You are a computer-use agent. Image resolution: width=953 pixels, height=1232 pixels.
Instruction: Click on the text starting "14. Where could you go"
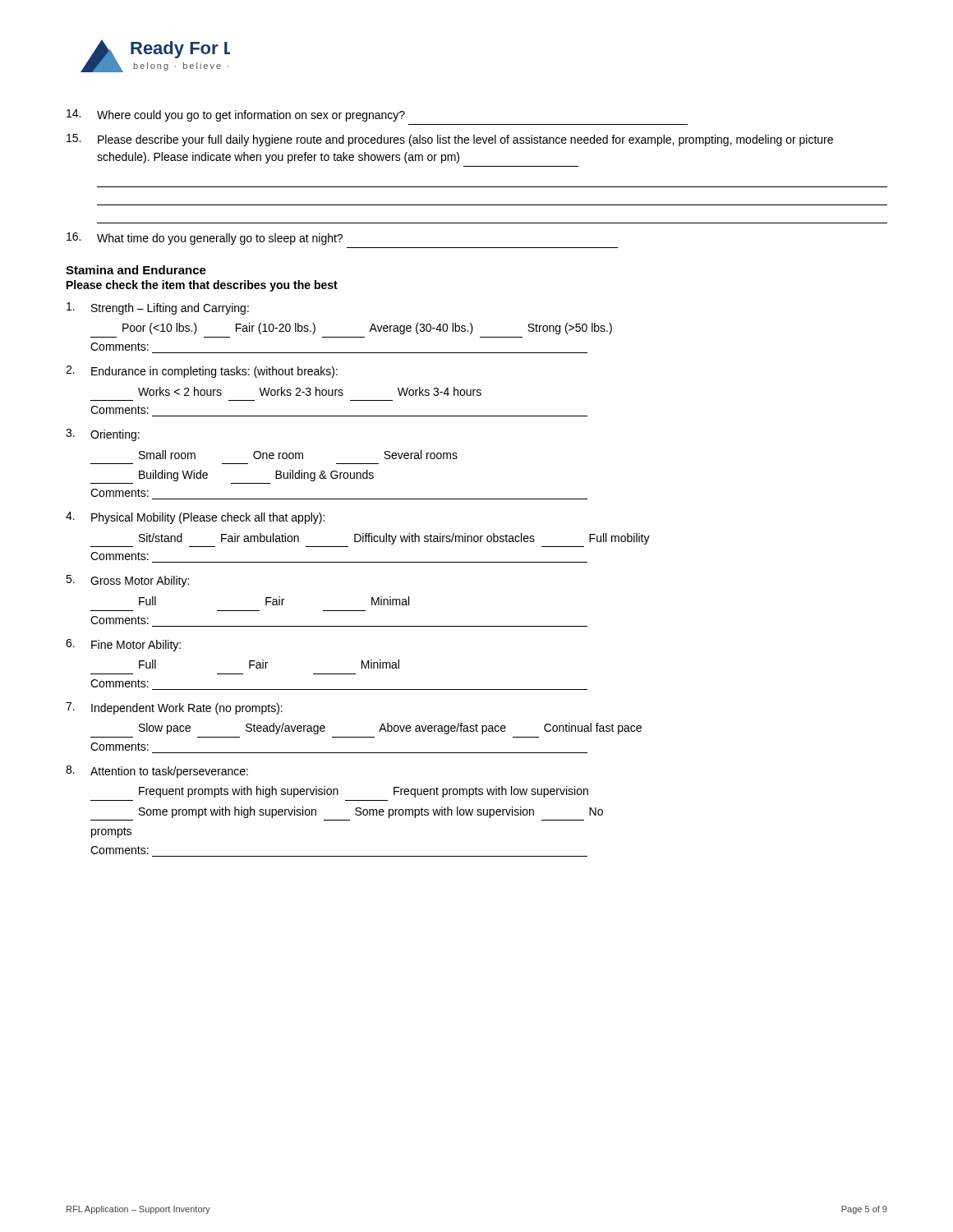tap(476, 116)
